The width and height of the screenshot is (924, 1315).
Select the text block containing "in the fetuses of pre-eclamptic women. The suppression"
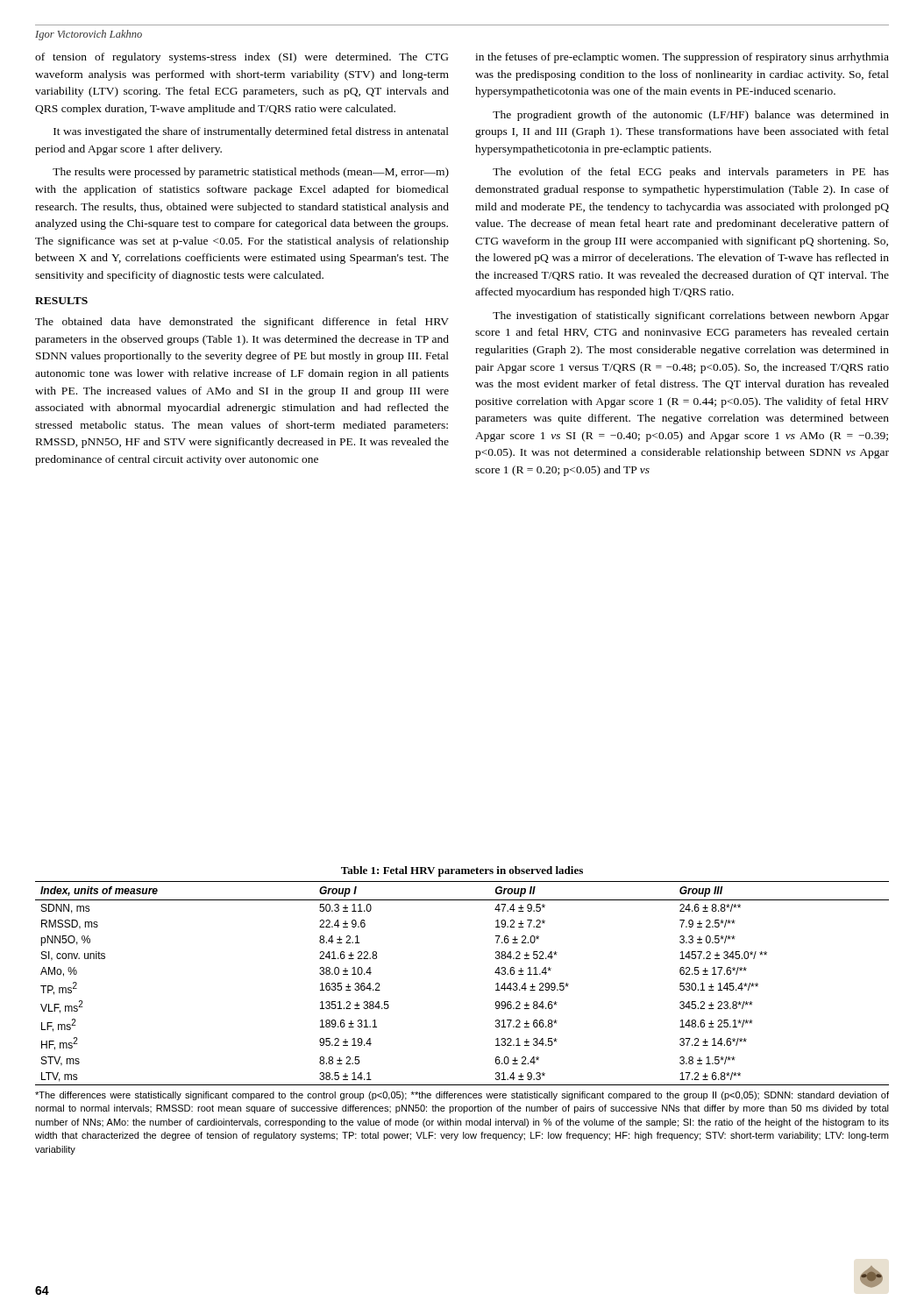tap(682, 74)
